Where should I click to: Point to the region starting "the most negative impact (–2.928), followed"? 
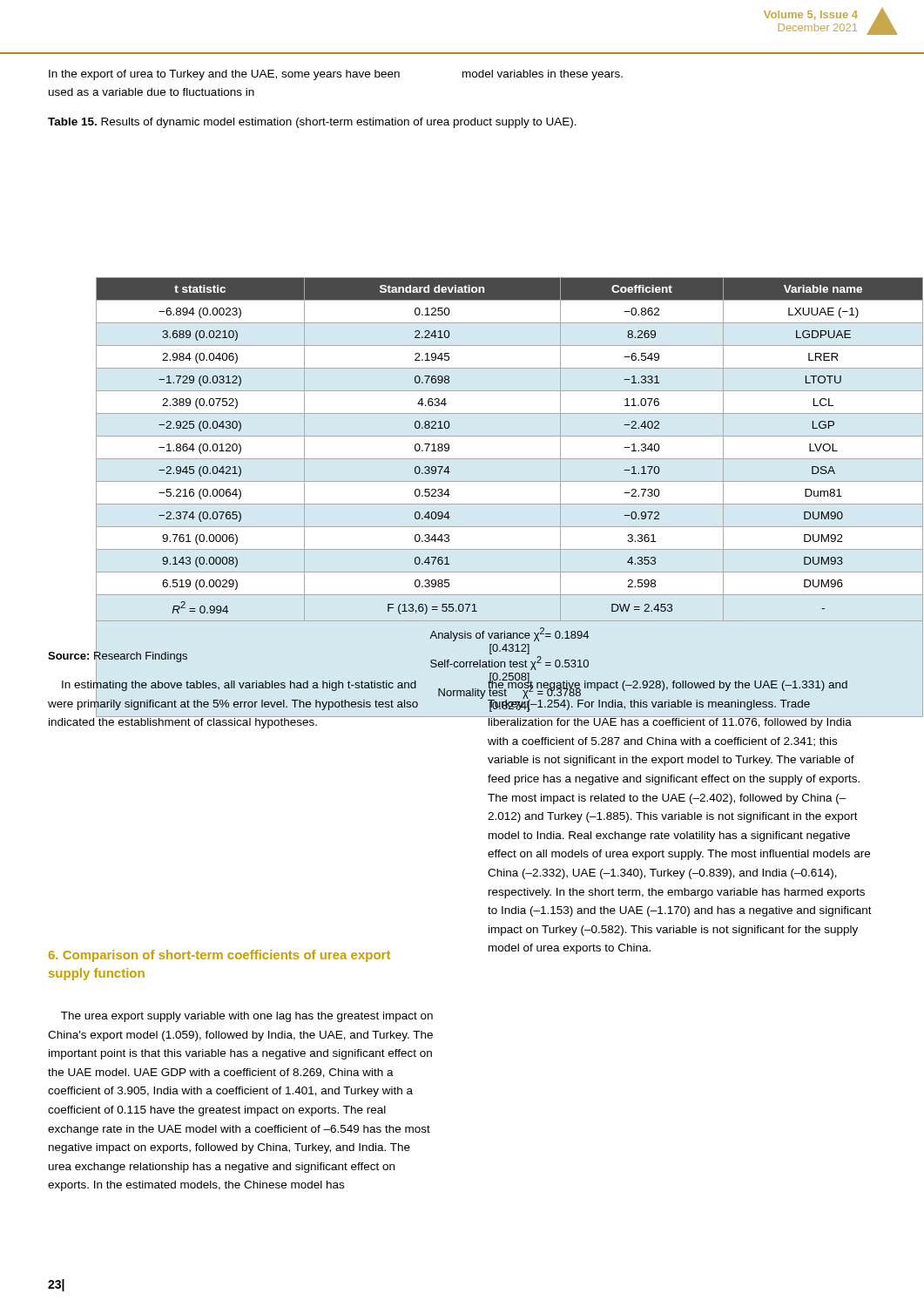tap(680, 816)
